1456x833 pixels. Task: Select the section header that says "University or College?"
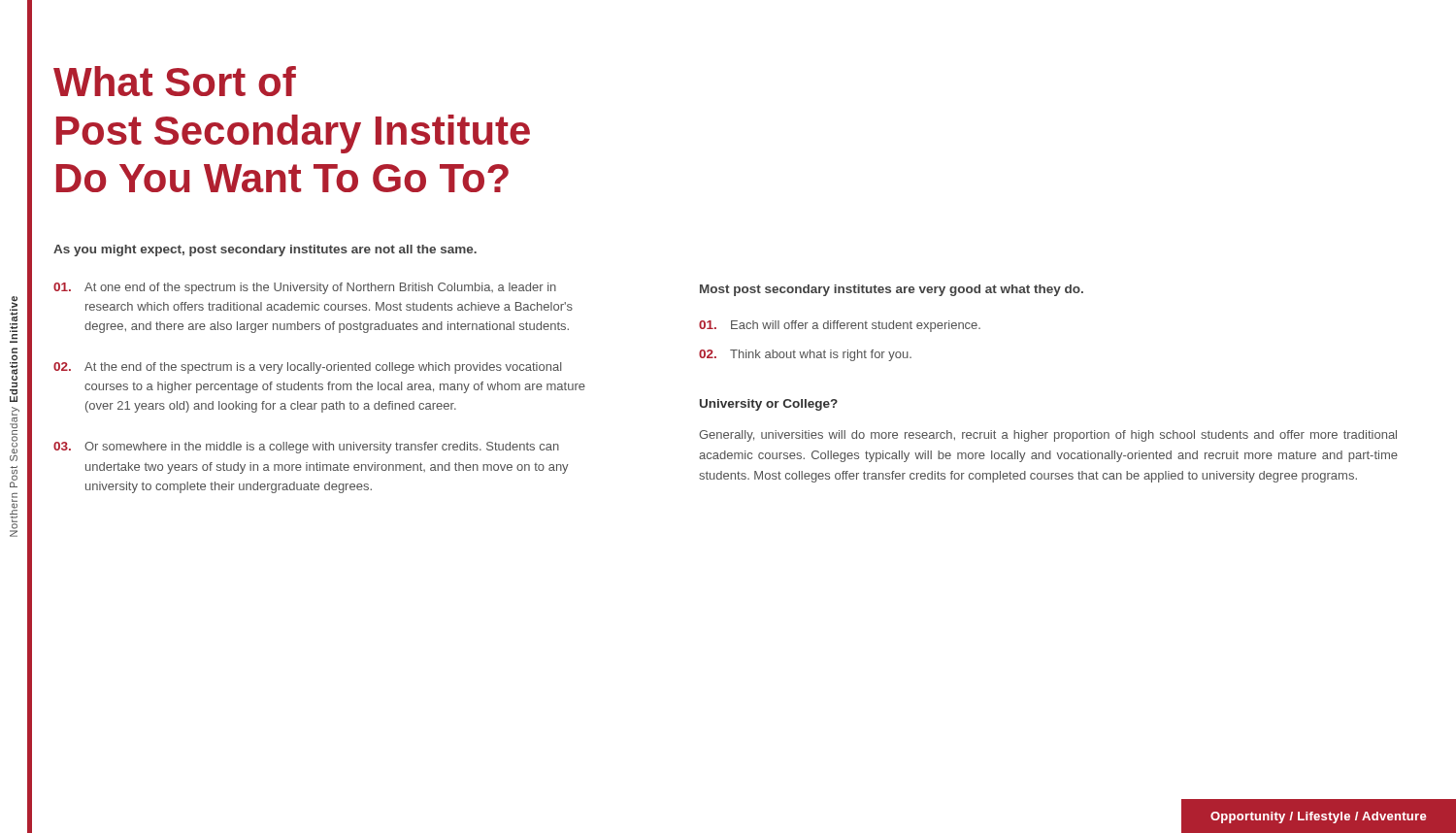[x=768, y=403]
